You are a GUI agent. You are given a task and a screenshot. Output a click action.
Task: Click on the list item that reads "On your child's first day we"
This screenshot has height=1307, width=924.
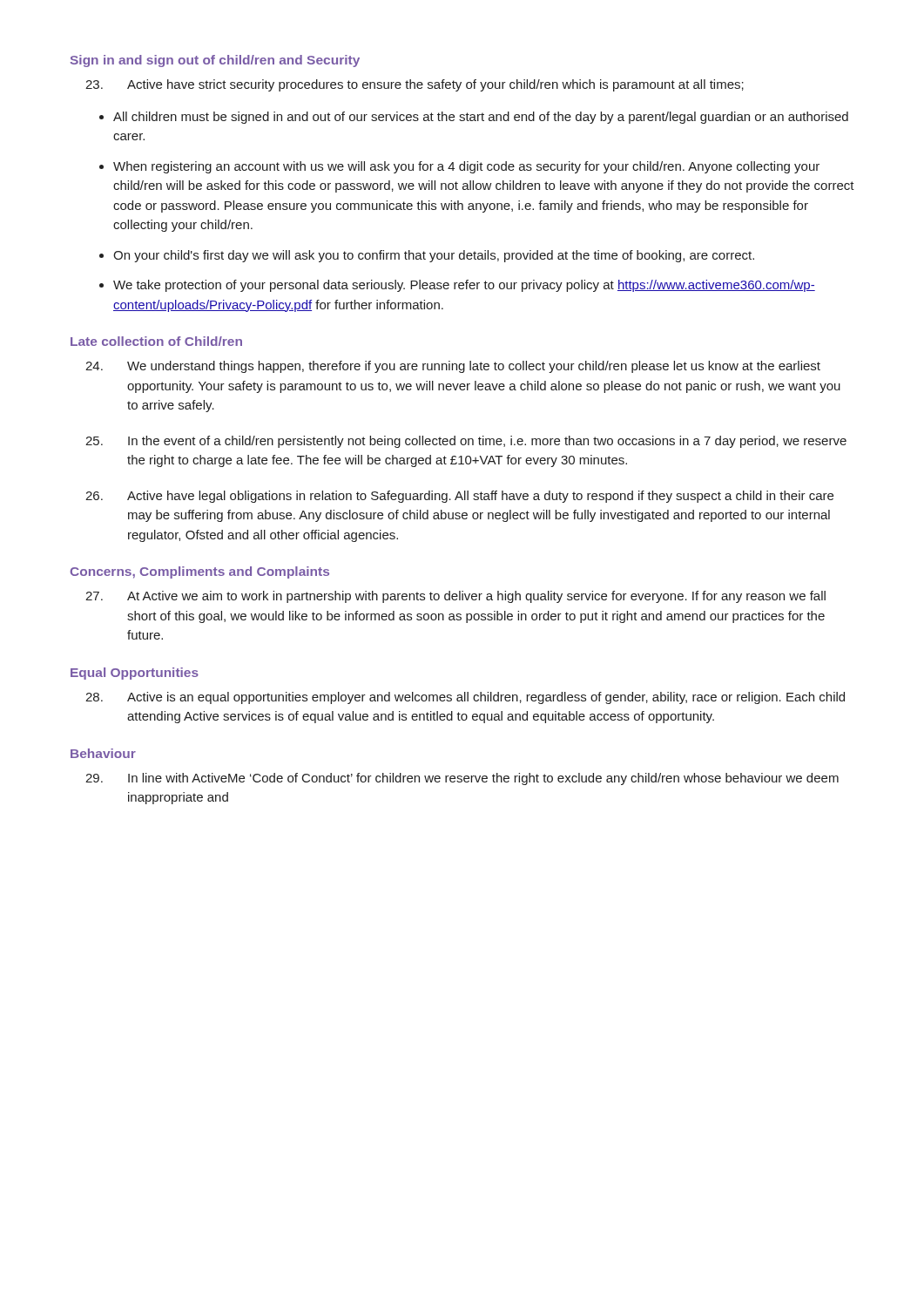[434, 254]
